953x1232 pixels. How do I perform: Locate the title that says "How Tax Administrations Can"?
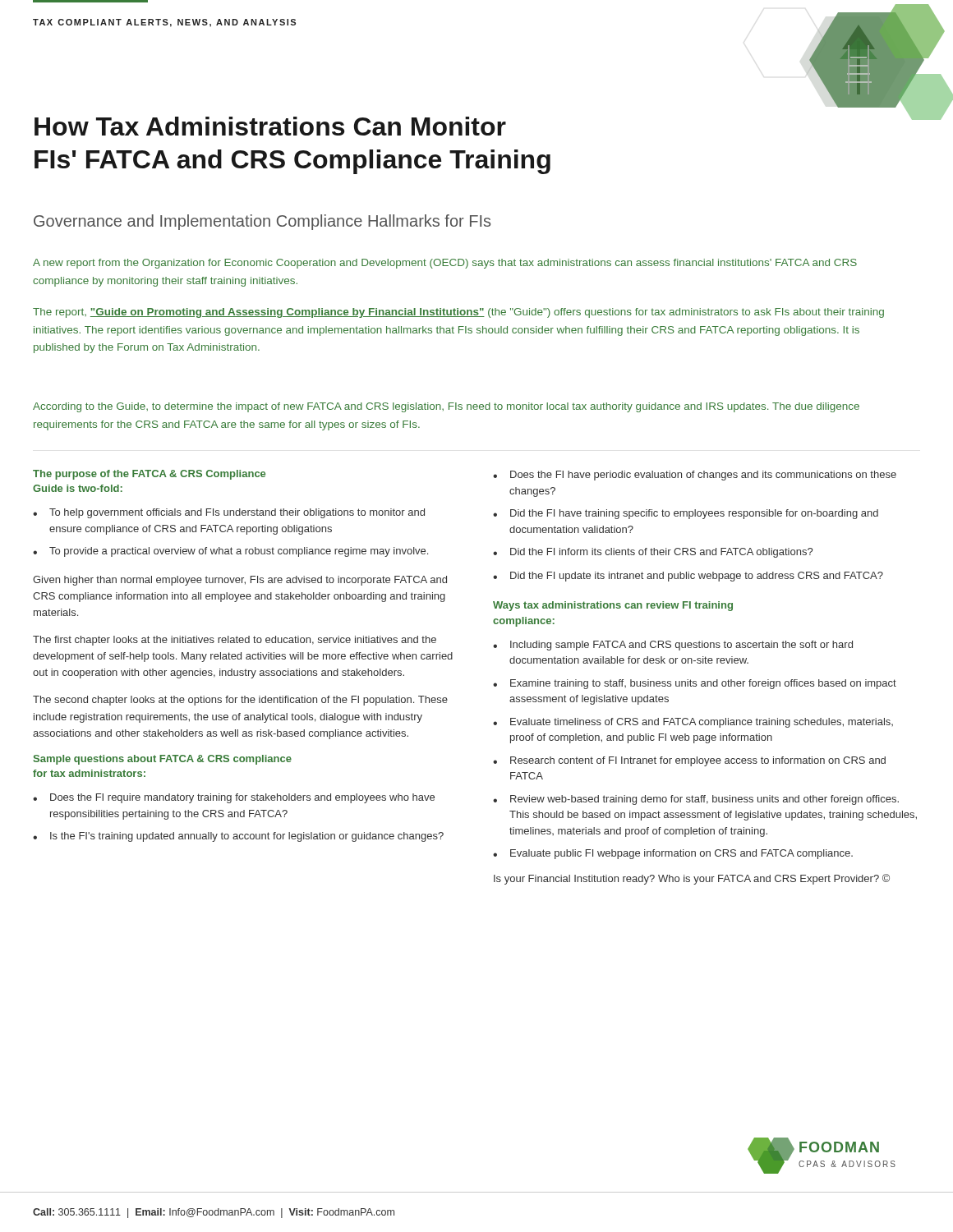tap(292, 143)
